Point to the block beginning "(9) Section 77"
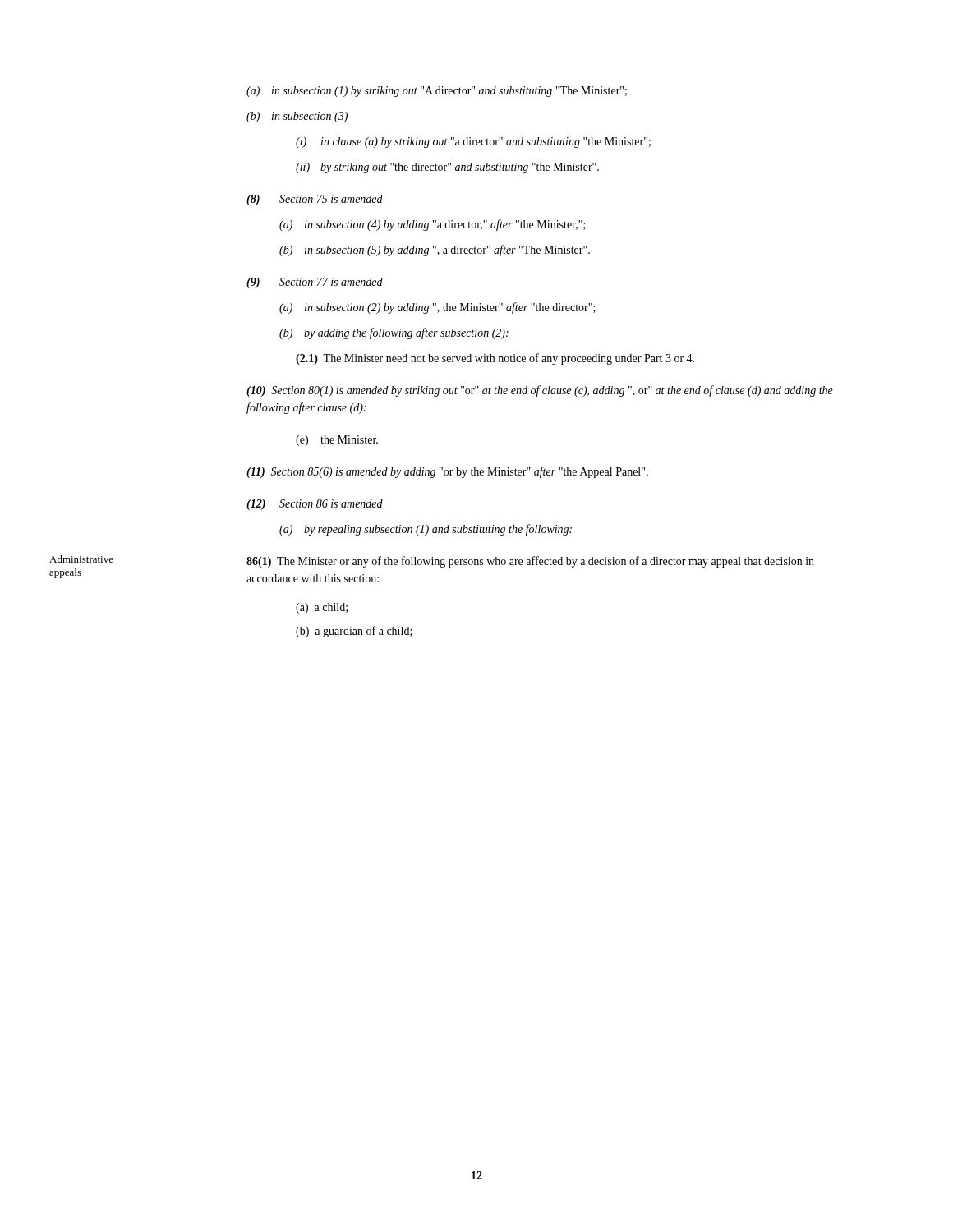 tap(314, 282)
